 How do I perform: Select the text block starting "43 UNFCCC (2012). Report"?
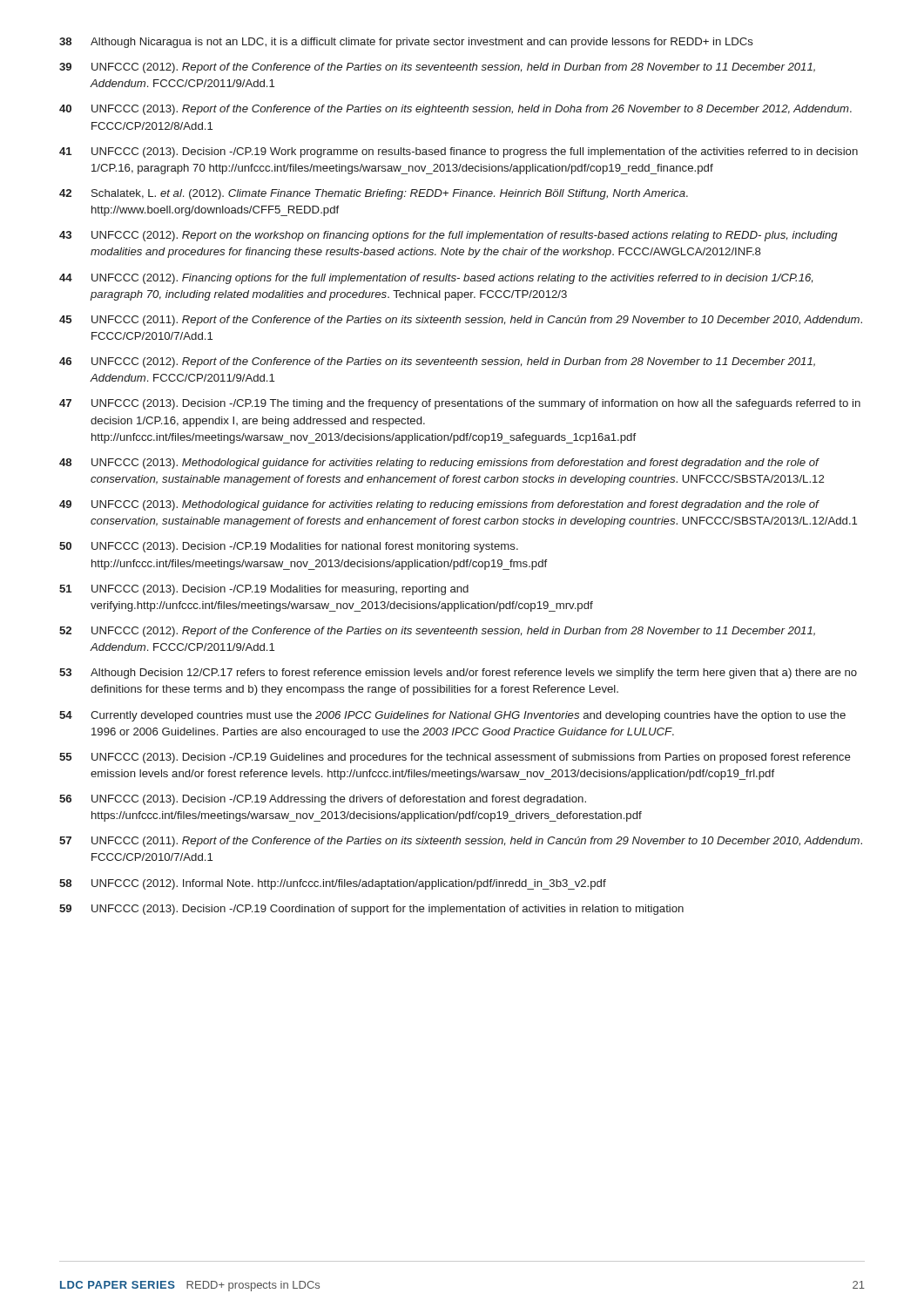pos(462,243)
